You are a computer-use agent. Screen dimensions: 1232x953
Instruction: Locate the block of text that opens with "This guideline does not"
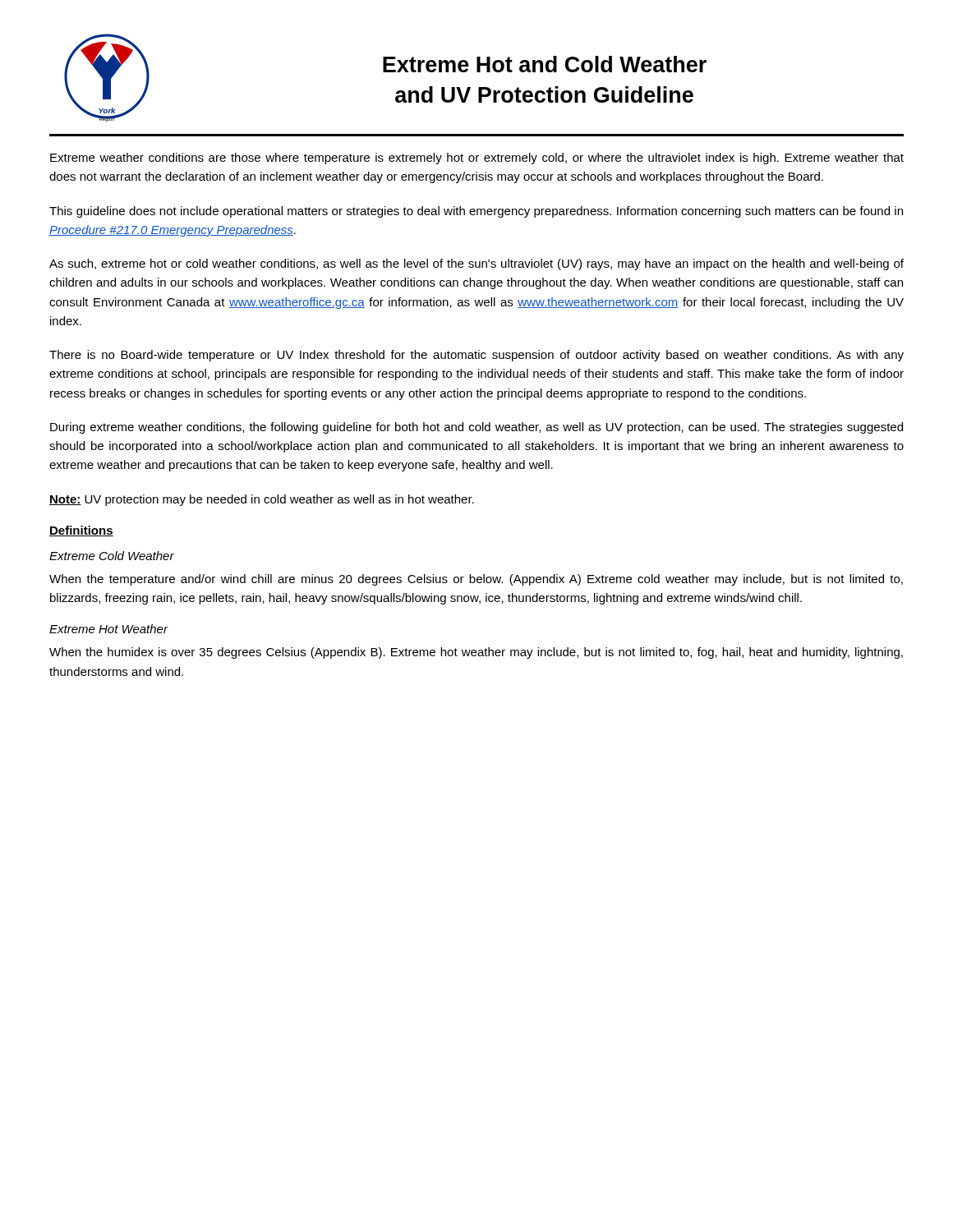tap(476, 220)
